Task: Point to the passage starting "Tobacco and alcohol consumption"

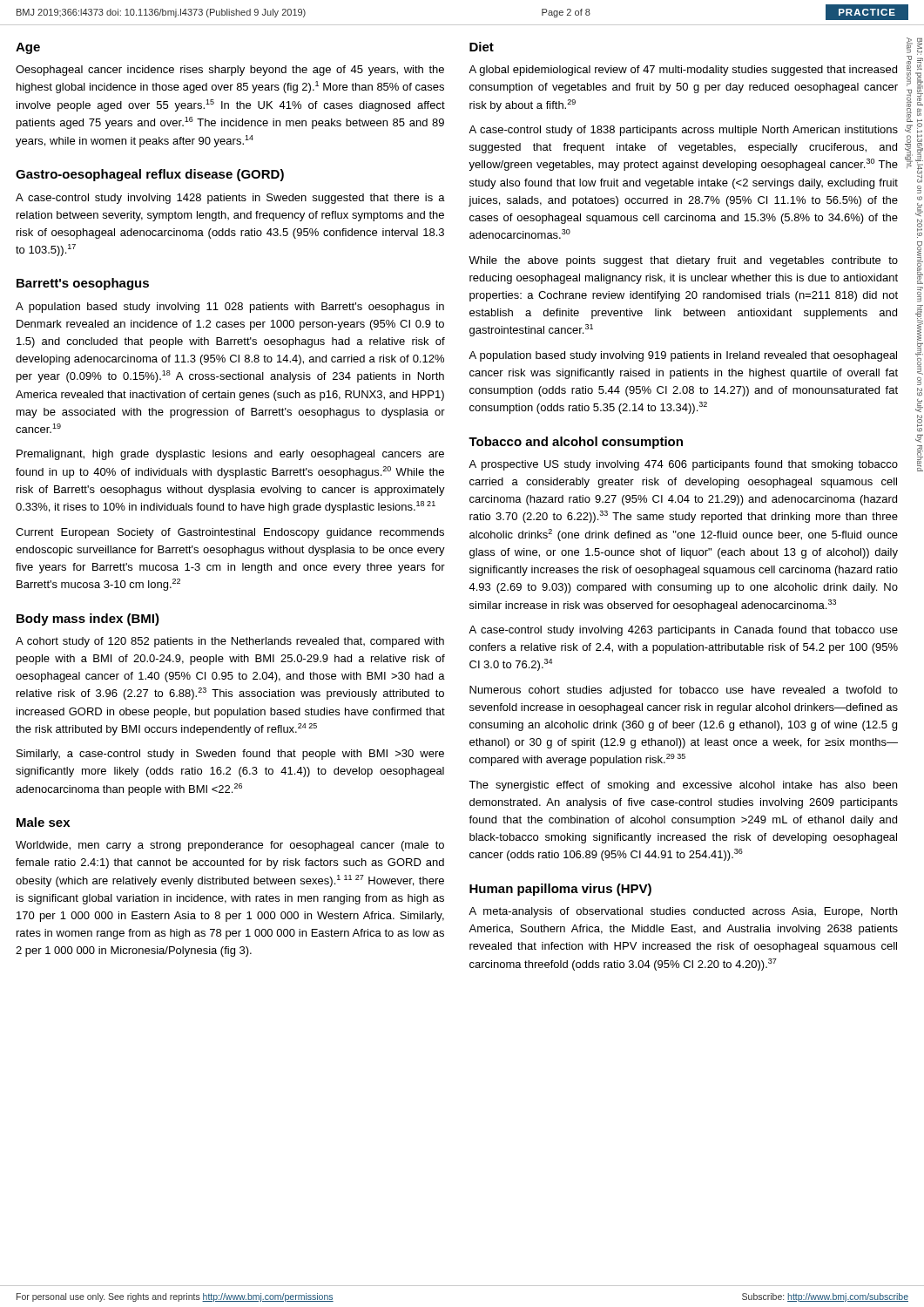Action: point(576,441)
